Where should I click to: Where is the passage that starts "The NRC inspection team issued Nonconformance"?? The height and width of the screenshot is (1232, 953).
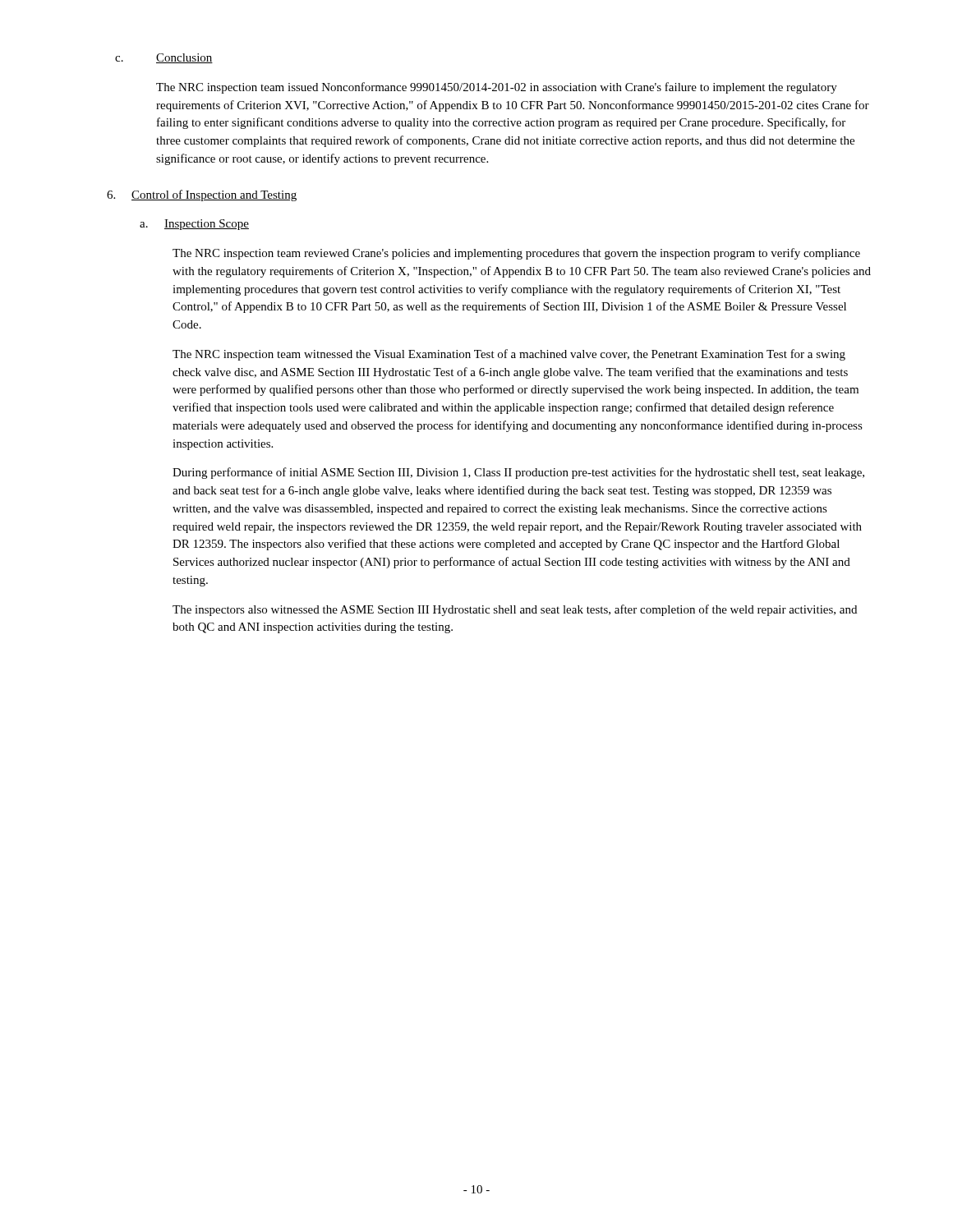click(x=513, y=123)
